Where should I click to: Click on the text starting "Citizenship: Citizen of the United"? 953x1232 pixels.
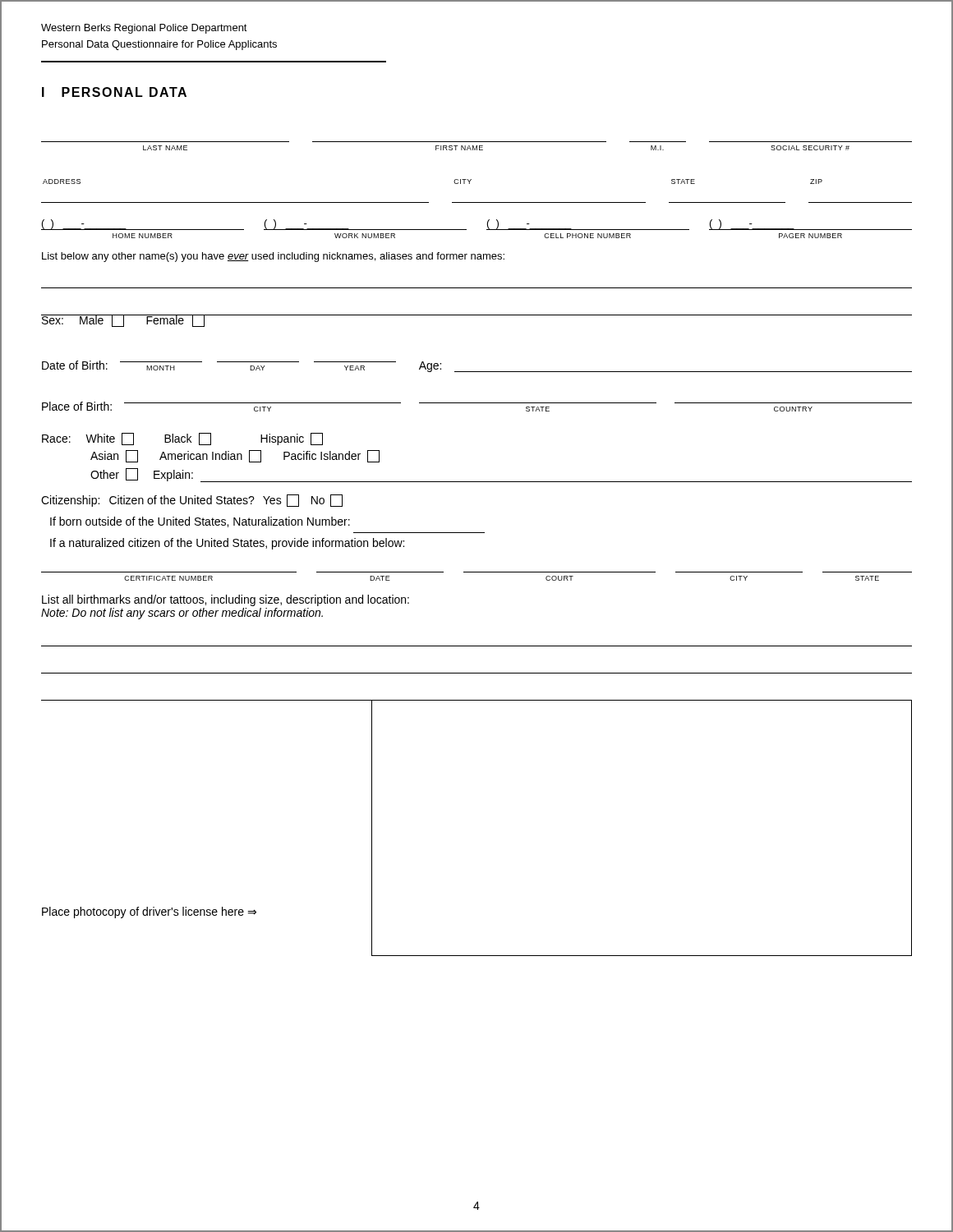click(476, 522)
